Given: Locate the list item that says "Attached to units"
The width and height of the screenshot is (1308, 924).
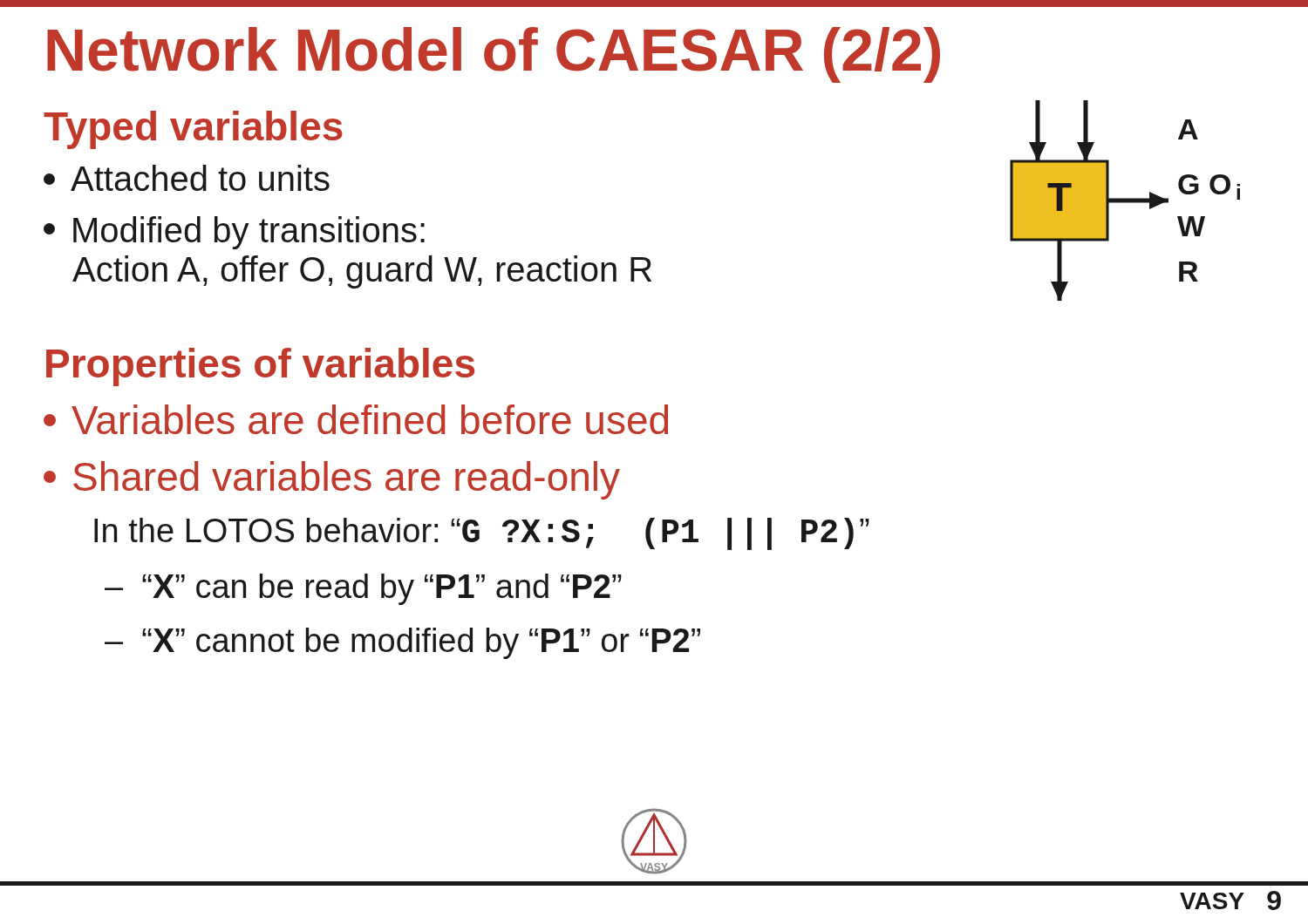Looking at the screenshot, I should pos(187,179).
